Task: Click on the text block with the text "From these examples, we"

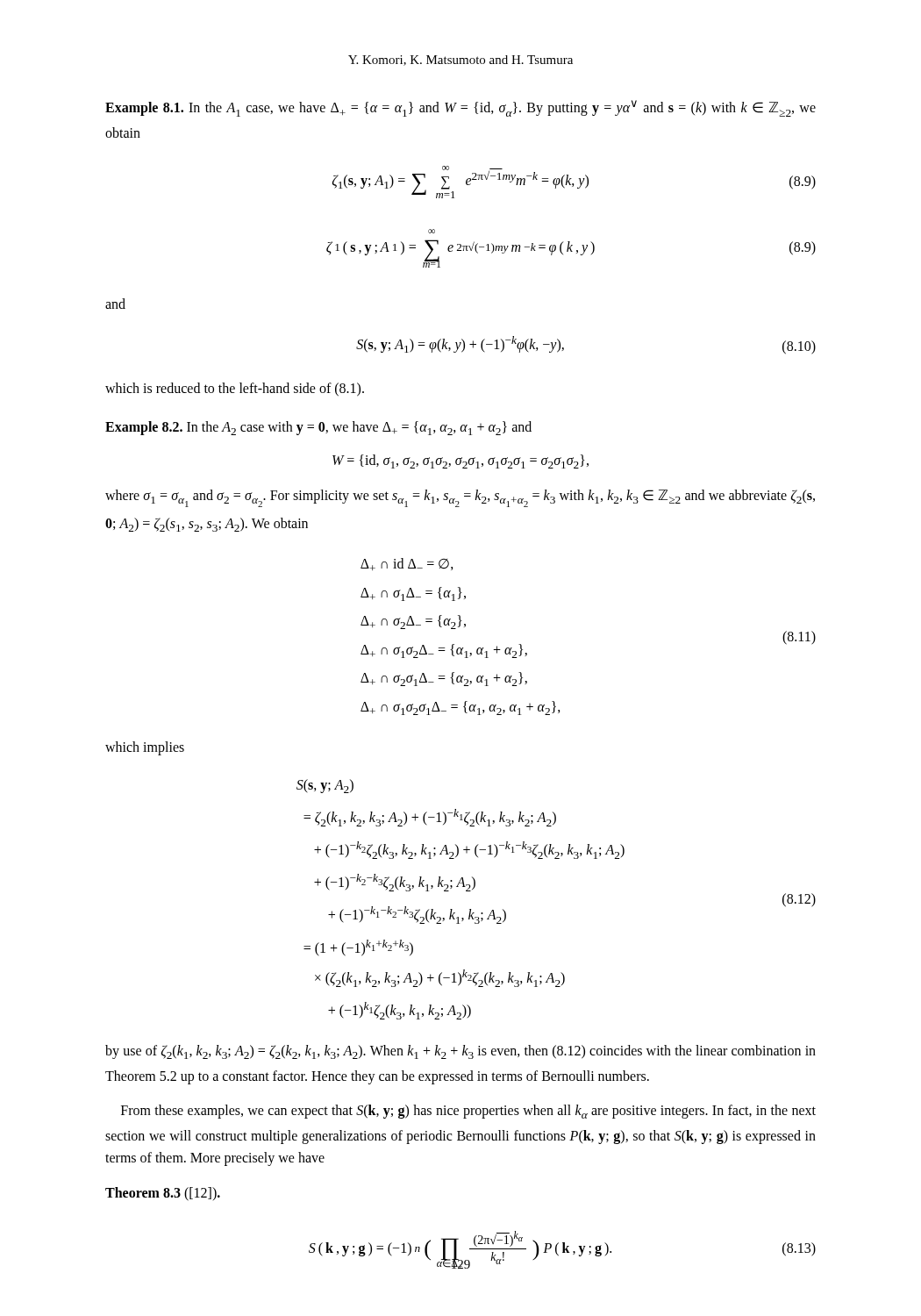Action: (x=460, y=1134)
